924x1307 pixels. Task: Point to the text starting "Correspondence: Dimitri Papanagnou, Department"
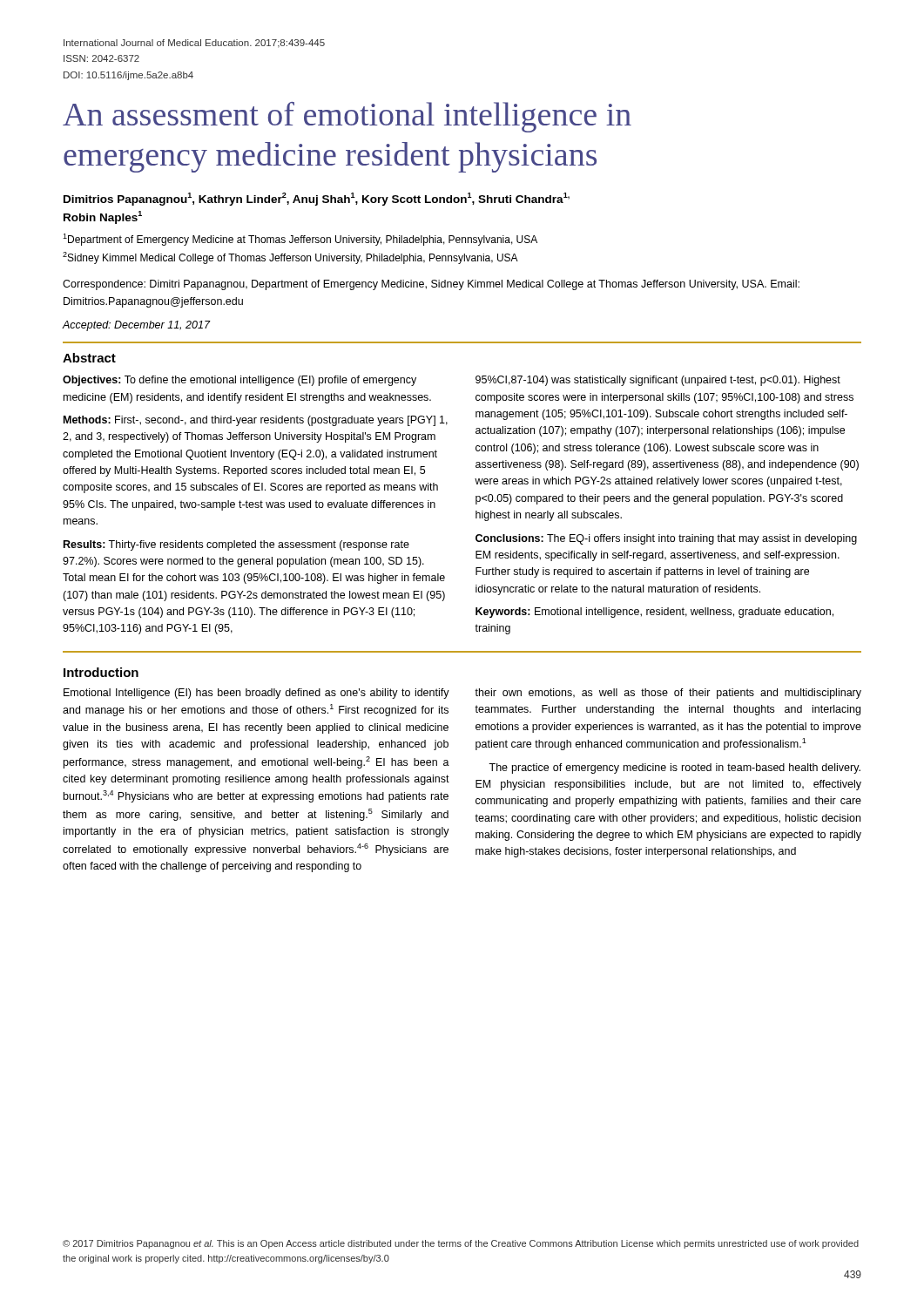(x=432, y=293)
